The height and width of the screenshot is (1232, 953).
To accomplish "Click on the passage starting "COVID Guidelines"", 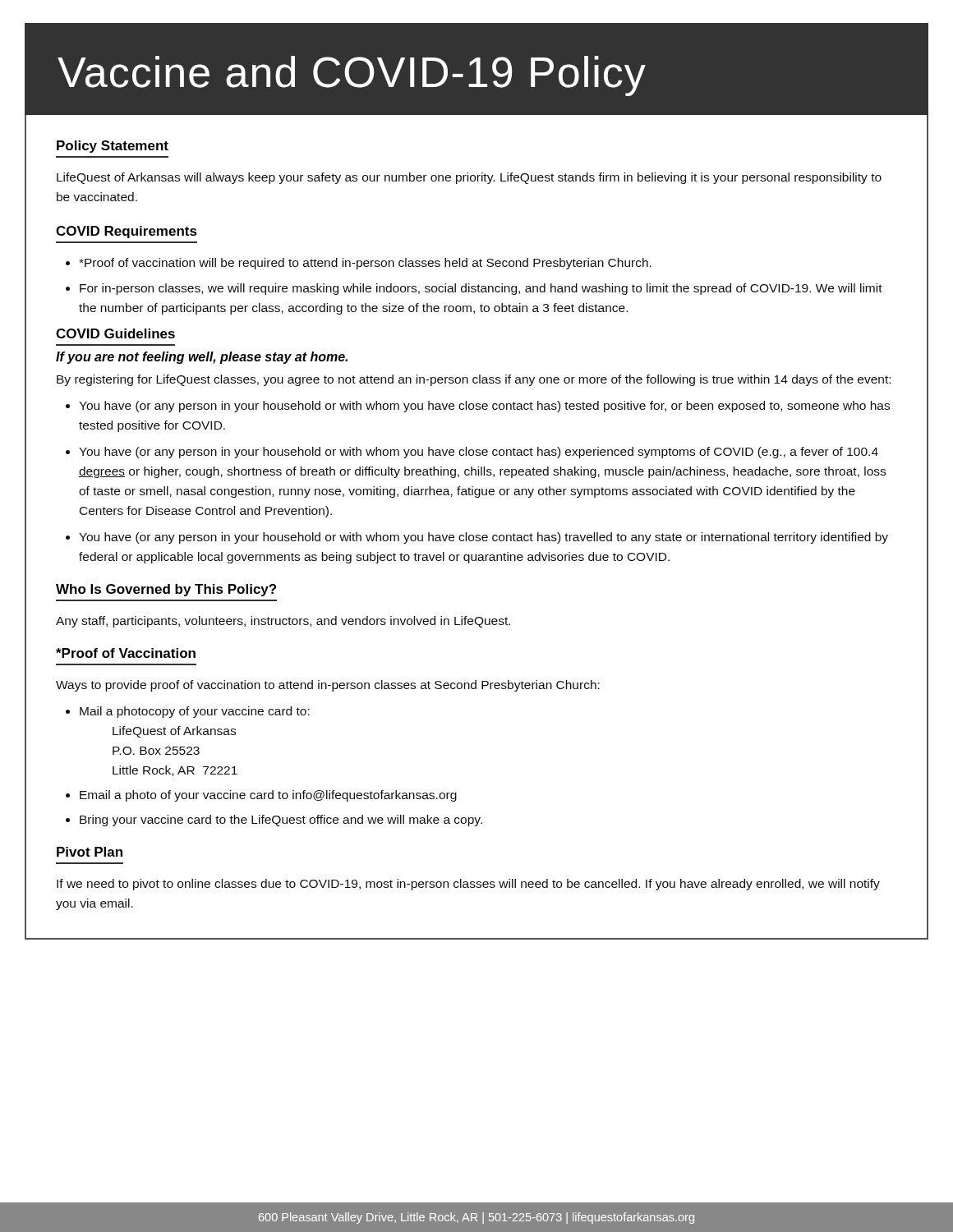I will pyautogui.click(x=116, y=334).
